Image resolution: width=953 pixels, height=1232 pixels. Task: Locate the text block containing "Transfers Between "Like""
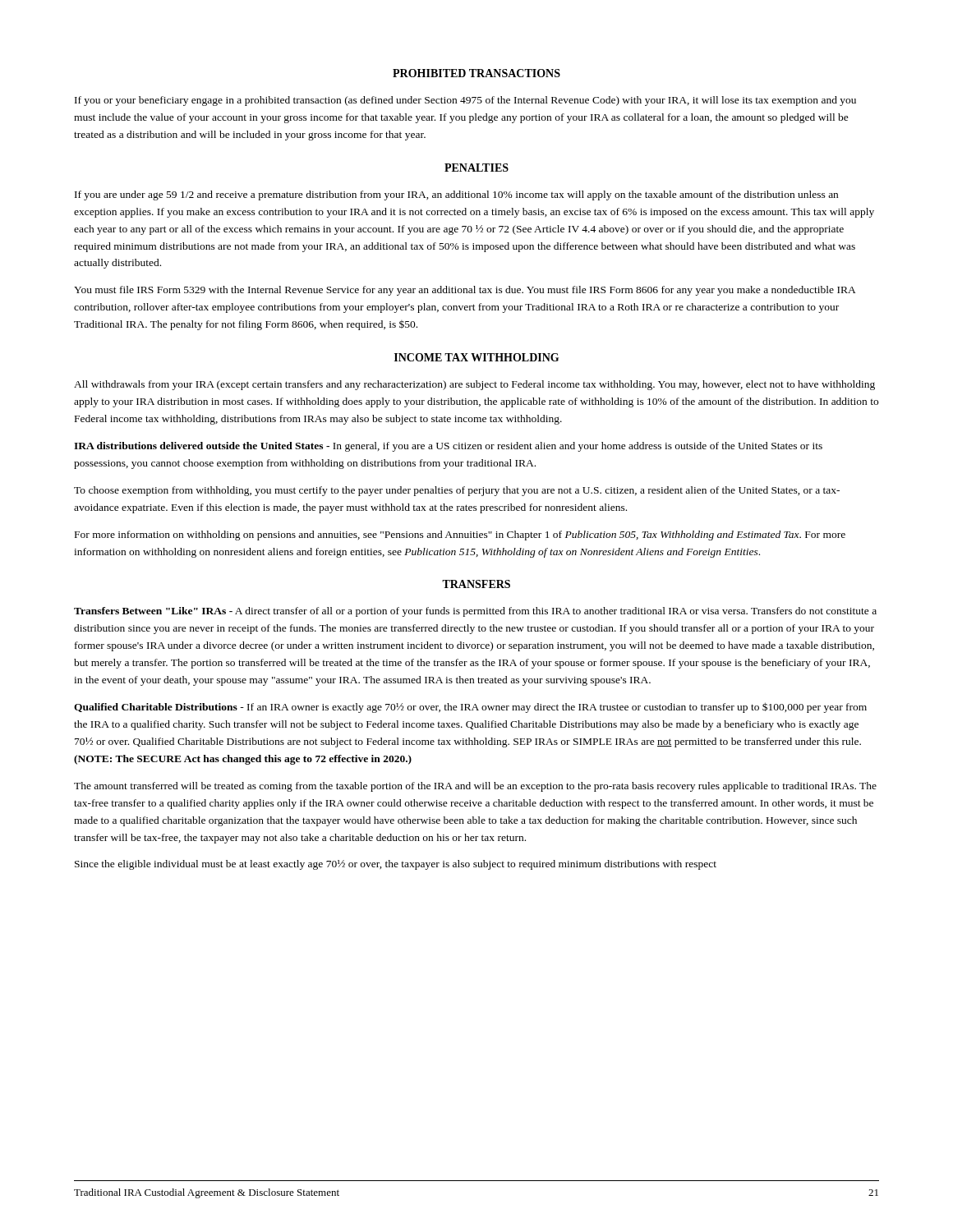pos(475,645)
